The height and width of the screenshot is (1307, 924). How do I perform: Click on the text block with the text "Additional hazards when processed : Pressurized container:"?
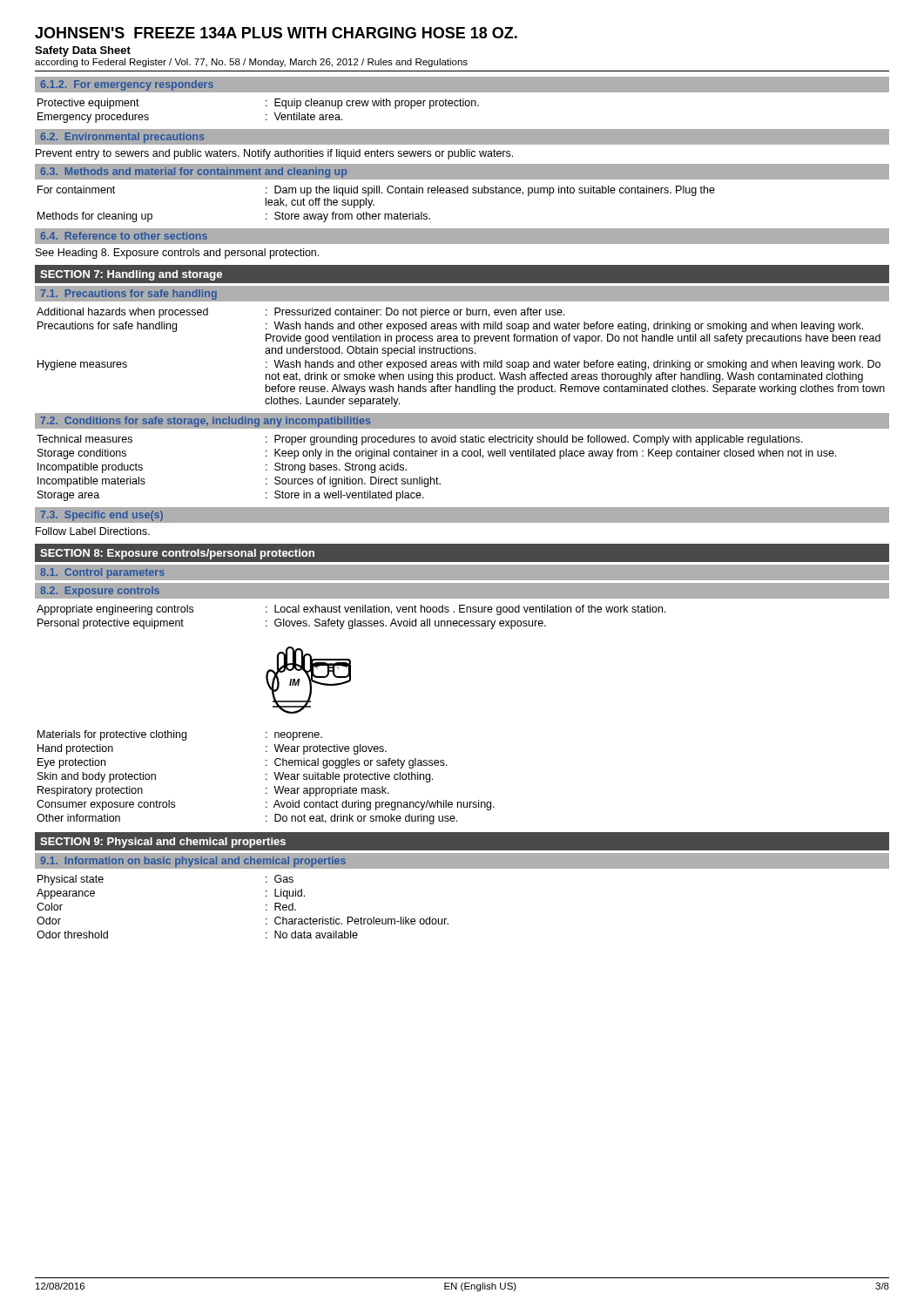pos(462,356)
